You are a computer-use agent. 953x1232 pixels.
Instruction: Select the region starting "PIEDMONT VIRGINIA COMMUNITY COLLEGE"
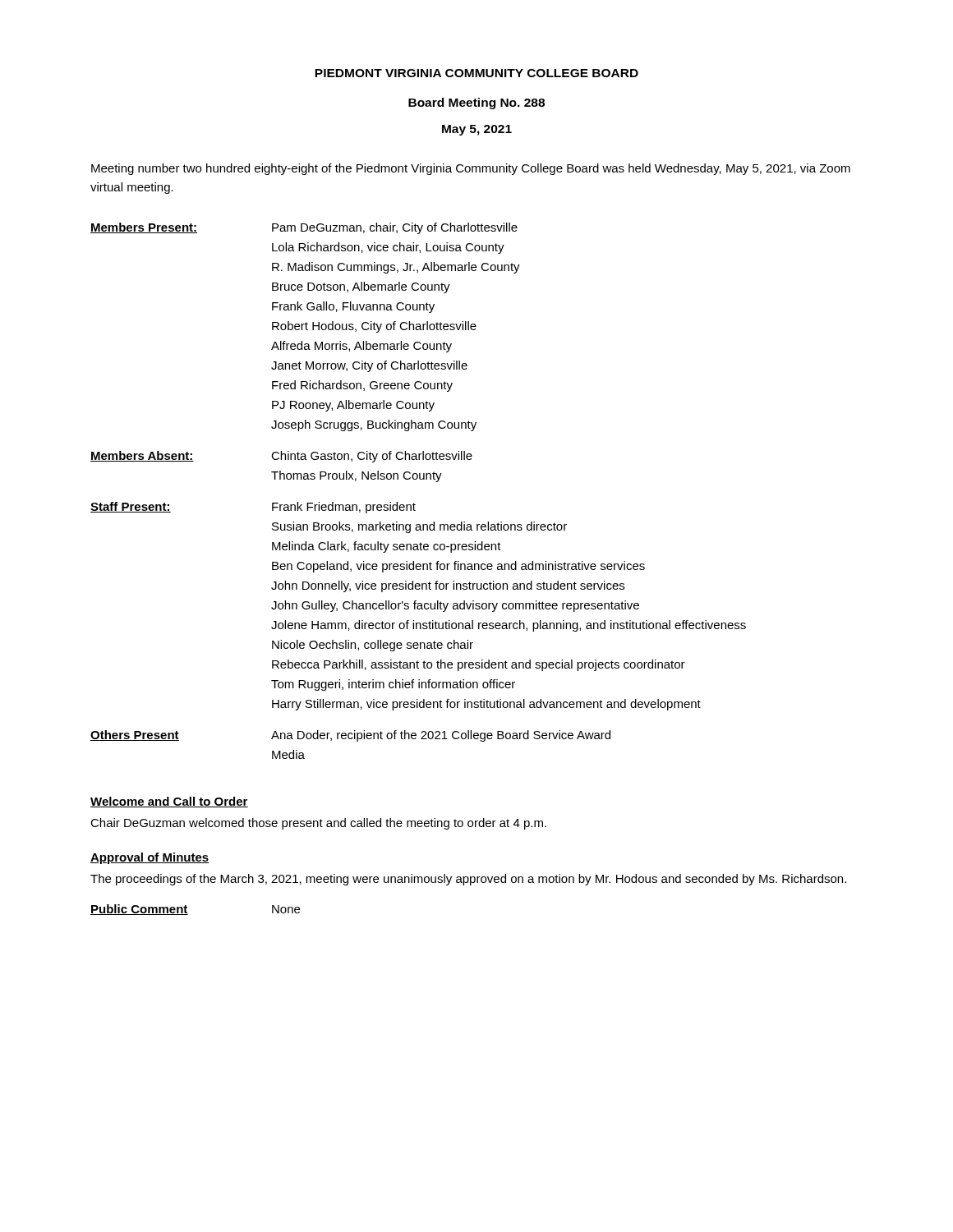[x=476, y=73]
